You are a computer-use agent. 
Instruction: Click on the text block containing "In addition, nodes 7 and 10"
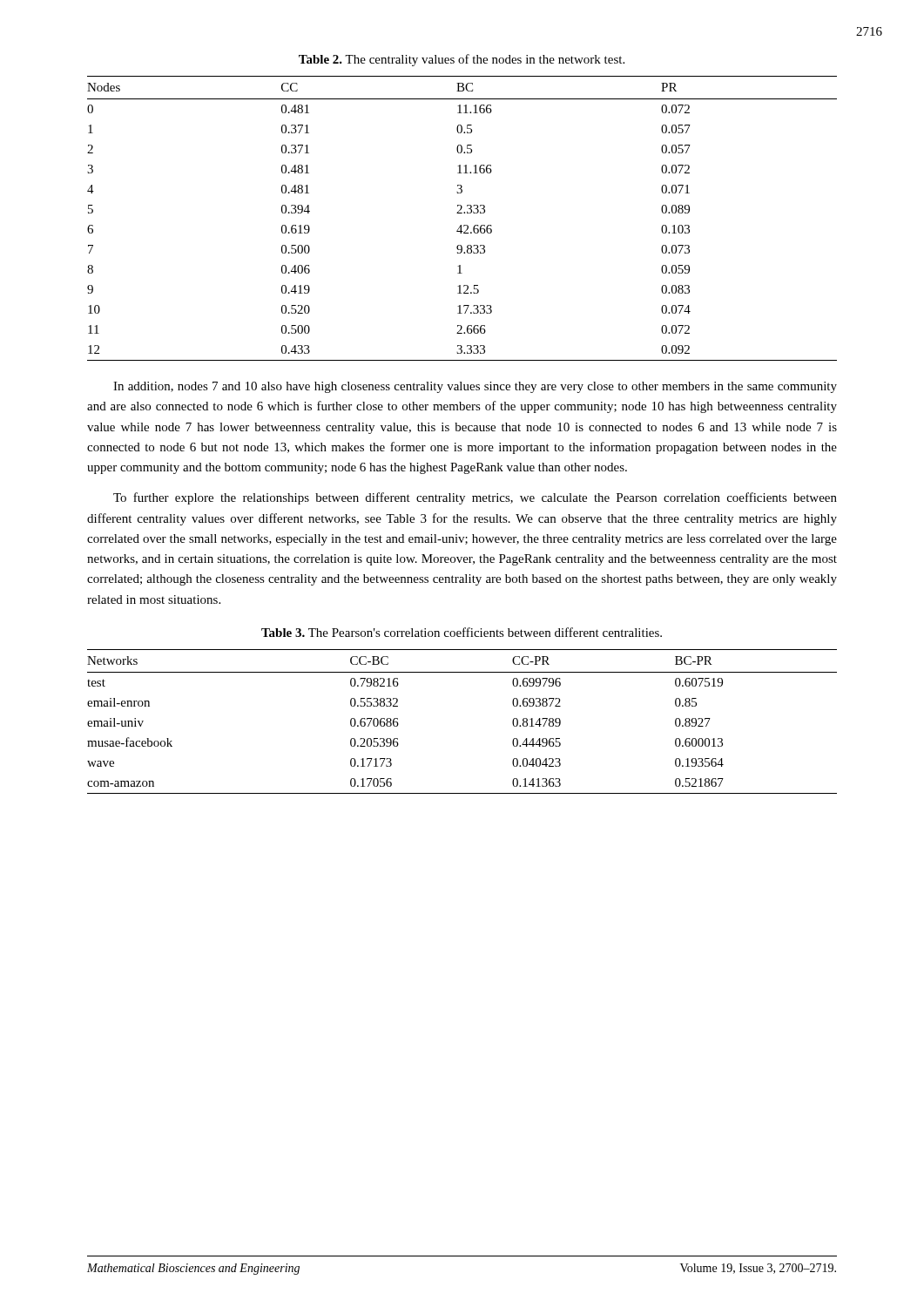(462, 427)
